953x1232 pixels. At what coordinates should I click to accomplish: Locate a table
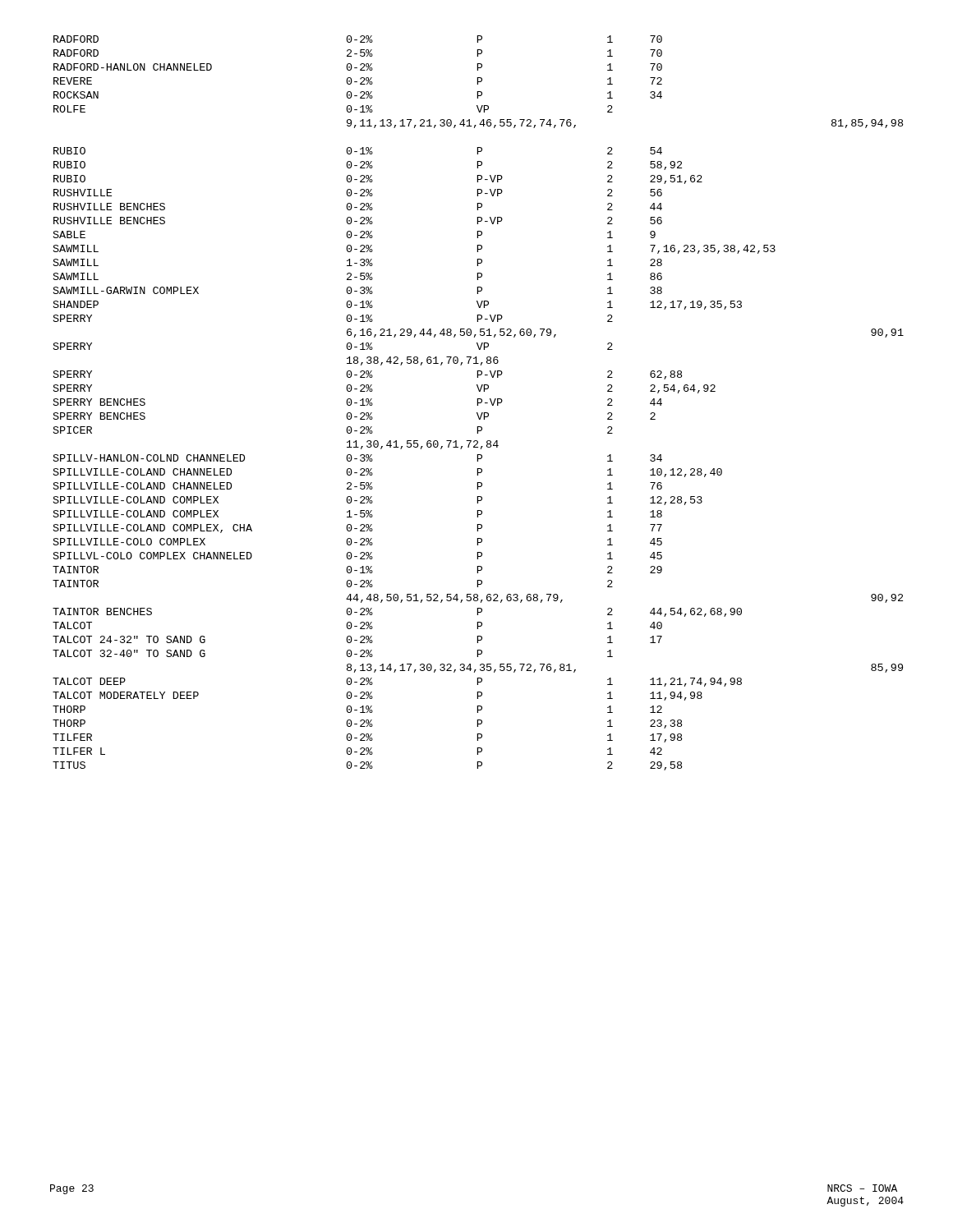pos(476,403)
